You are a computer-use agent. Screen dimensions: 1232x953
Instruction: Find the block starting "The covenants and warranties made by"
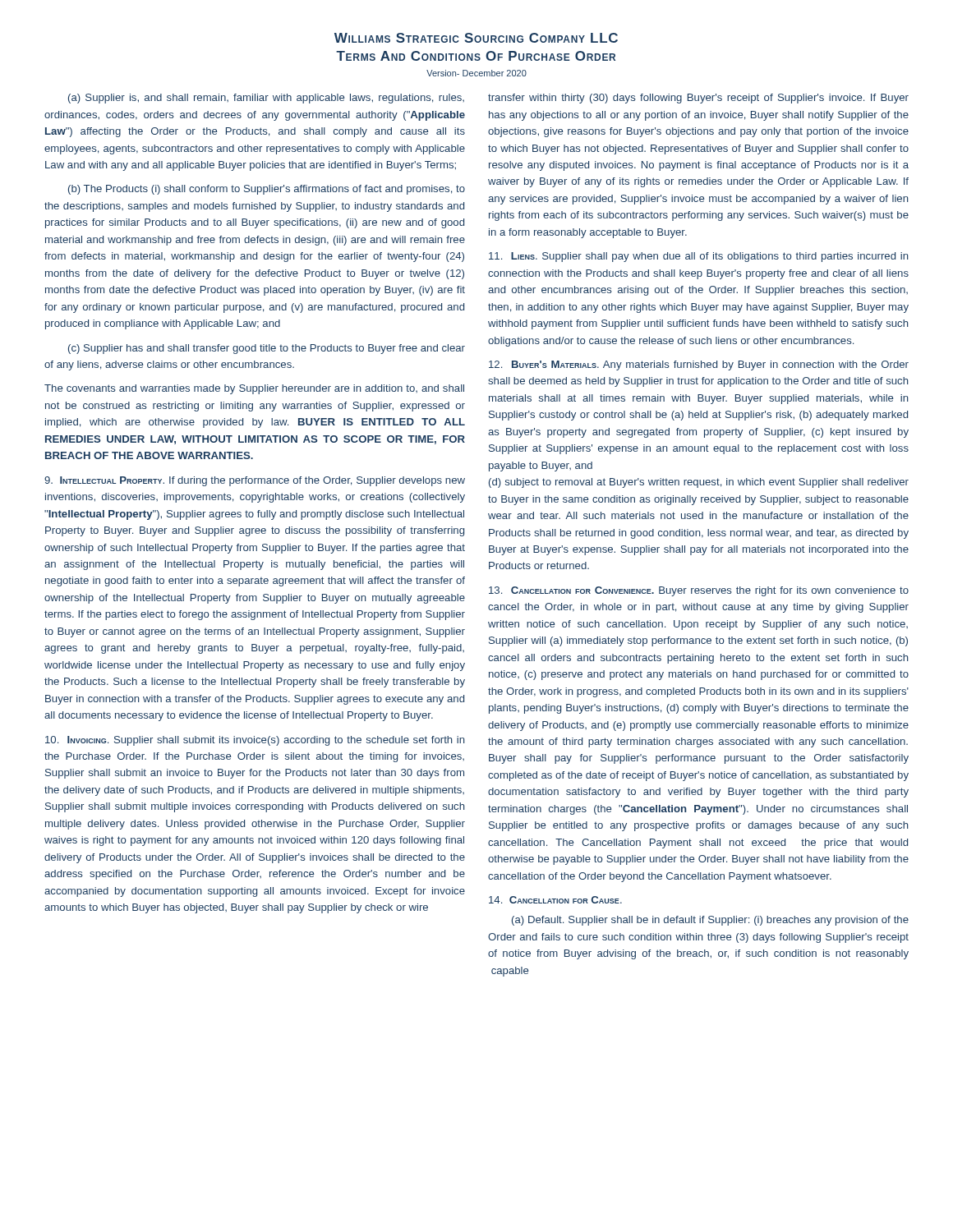pos(255,423)
